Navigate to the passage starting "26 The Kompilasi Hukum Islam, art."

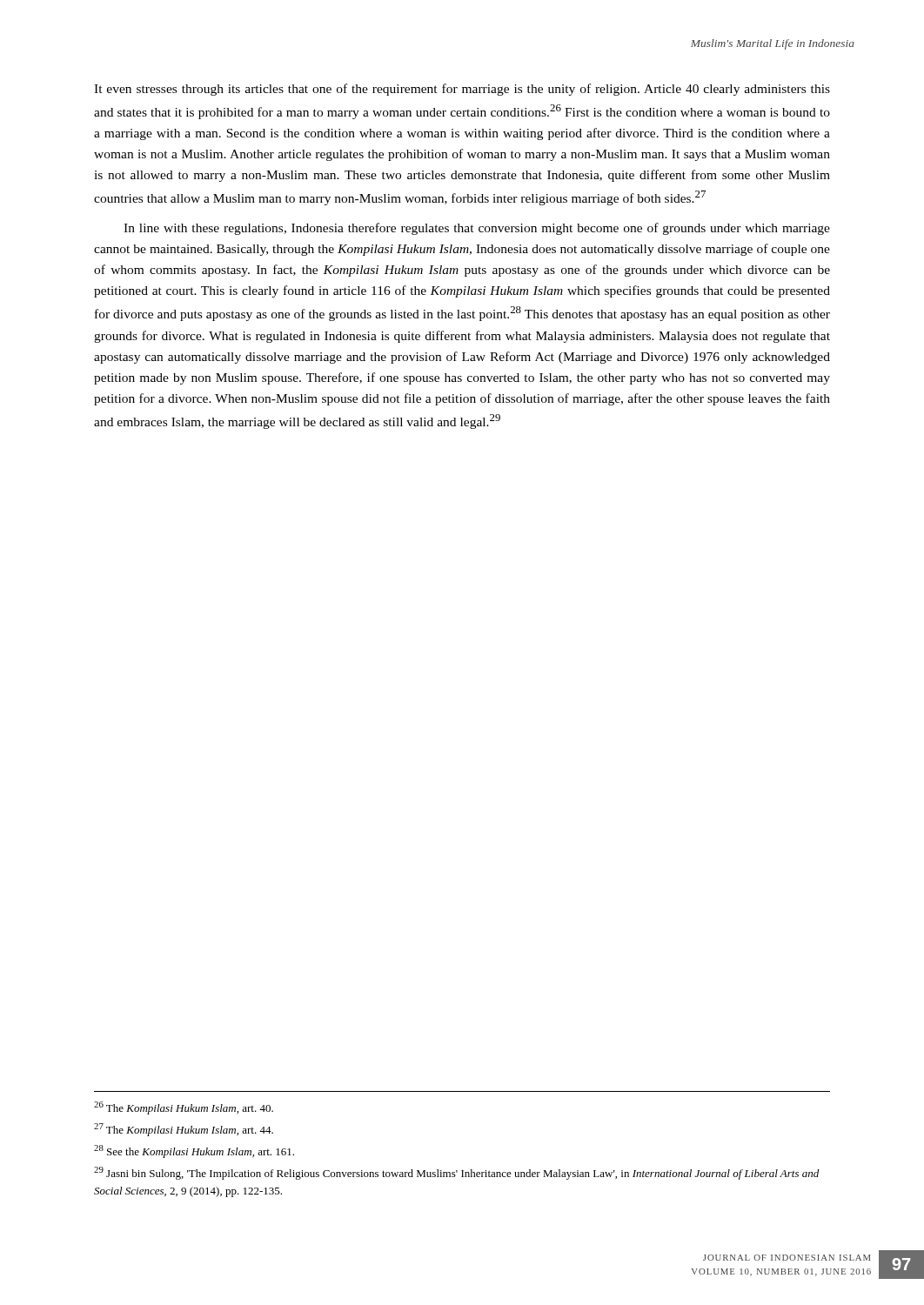[x=184, y=1107]
